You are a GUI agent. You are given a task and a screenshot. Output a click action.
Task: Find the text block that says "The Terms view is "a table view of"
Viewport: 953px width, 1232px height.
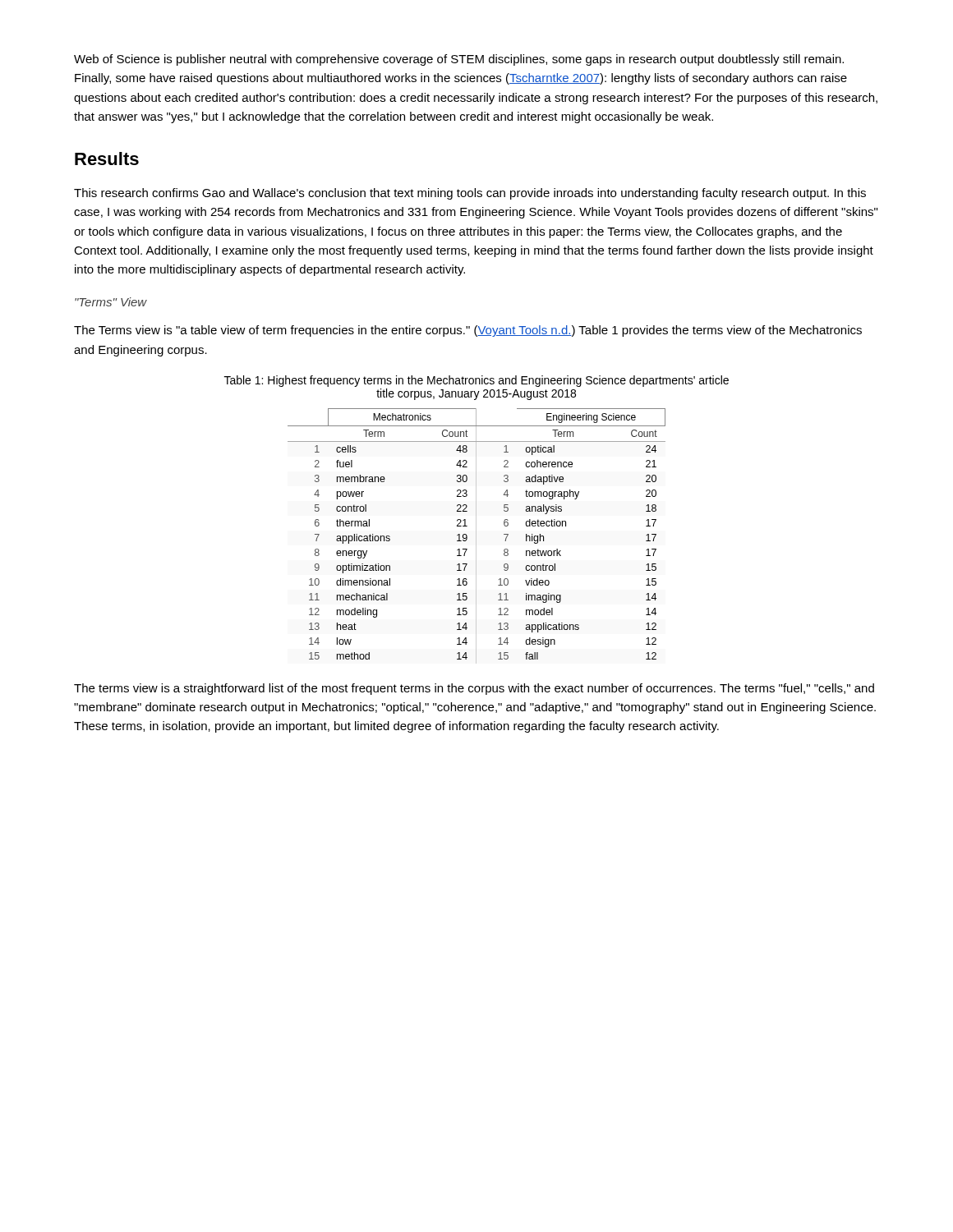(468, 340)
